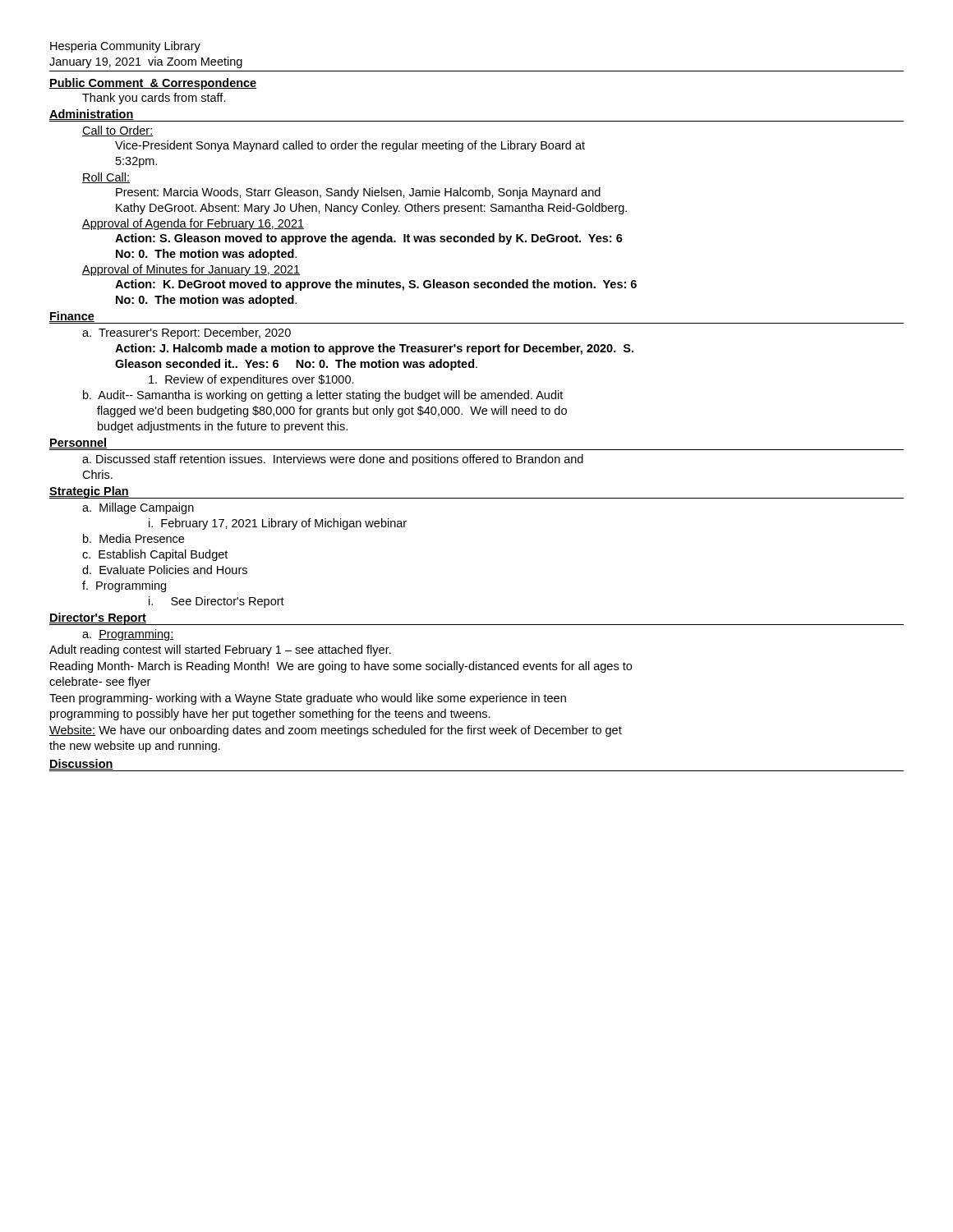Viewport: 953px width, 1232px height.
Task: Locate the text starting "b. Media Presence"
Action: [134, 538]
